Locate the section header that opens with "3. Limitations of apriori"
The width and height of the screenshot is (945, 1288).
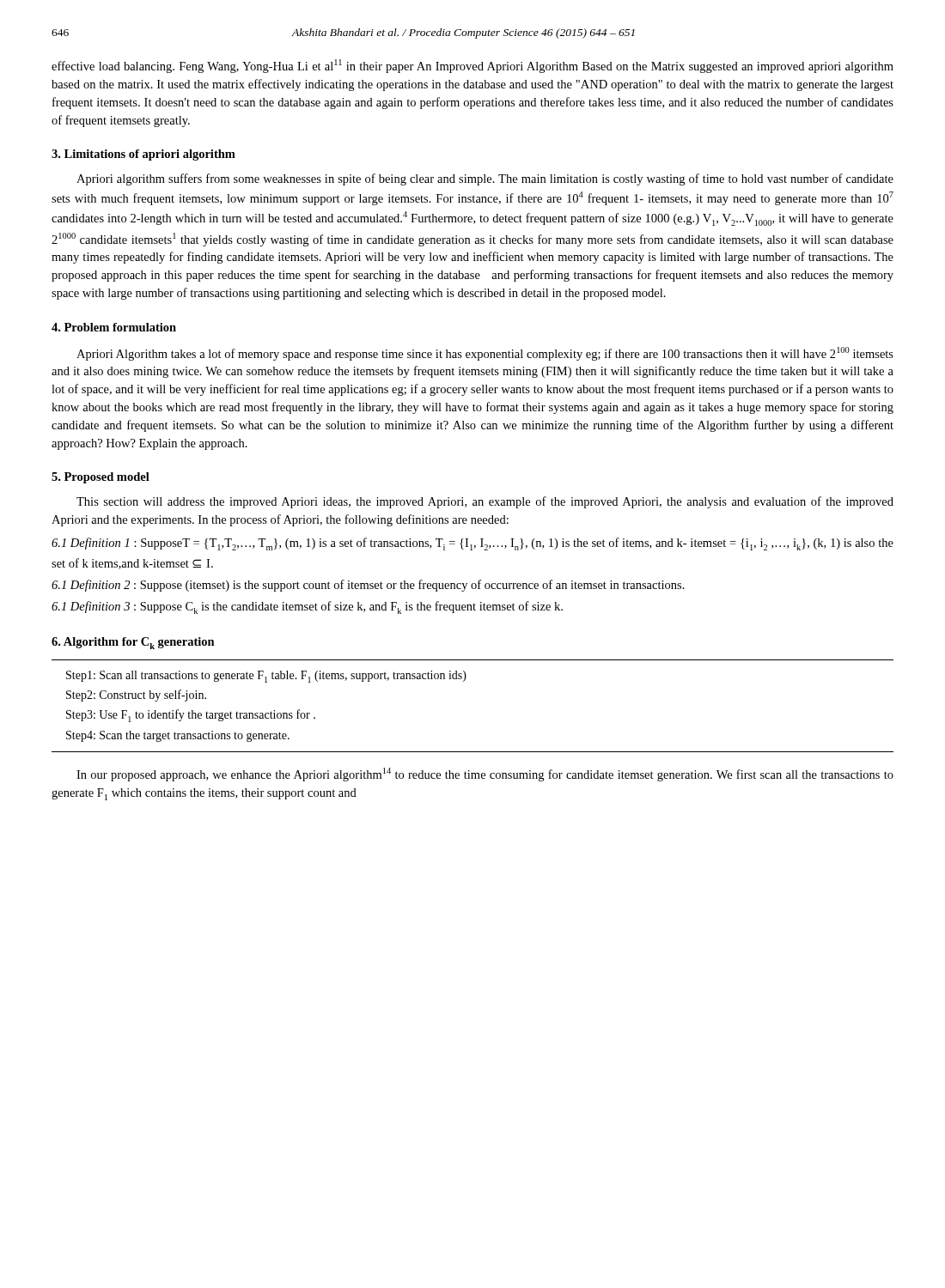point(143,154)
